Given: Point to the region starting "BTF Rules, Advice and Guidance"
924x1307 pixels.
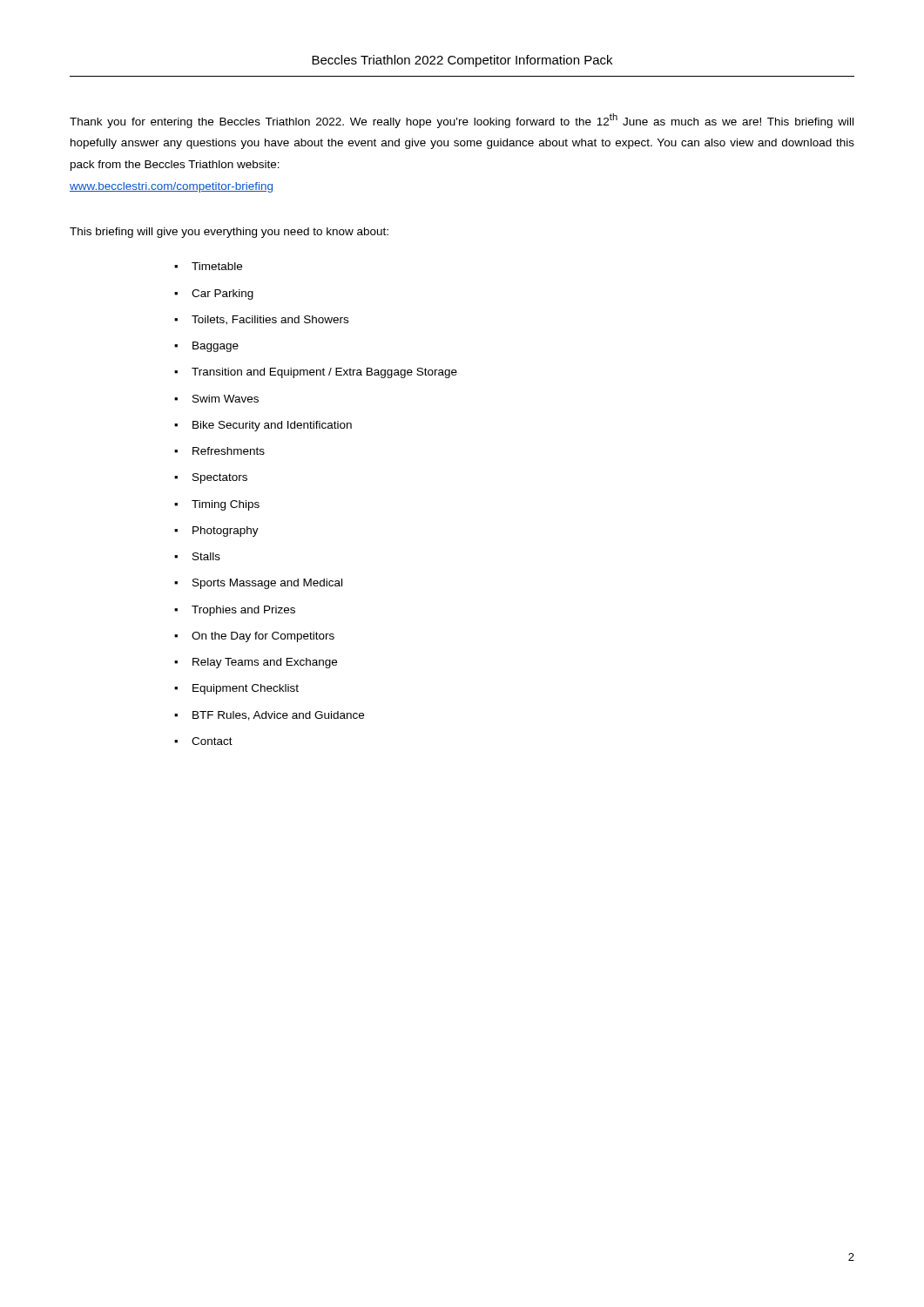Looking at the screenshot, I should point(278,715).
